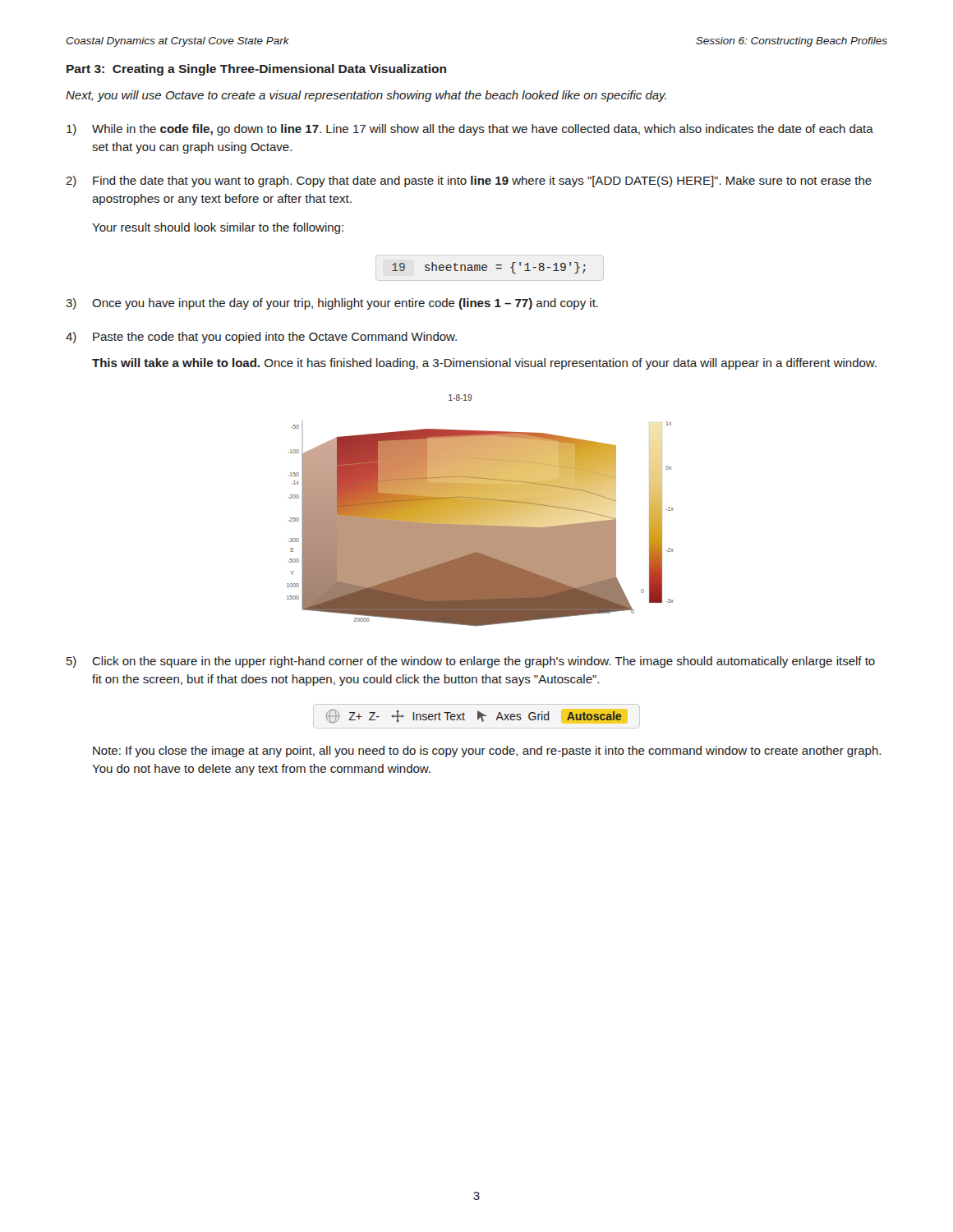Point to the block beginning "4) Paste the code that you copied into"

tap(476, 350)
